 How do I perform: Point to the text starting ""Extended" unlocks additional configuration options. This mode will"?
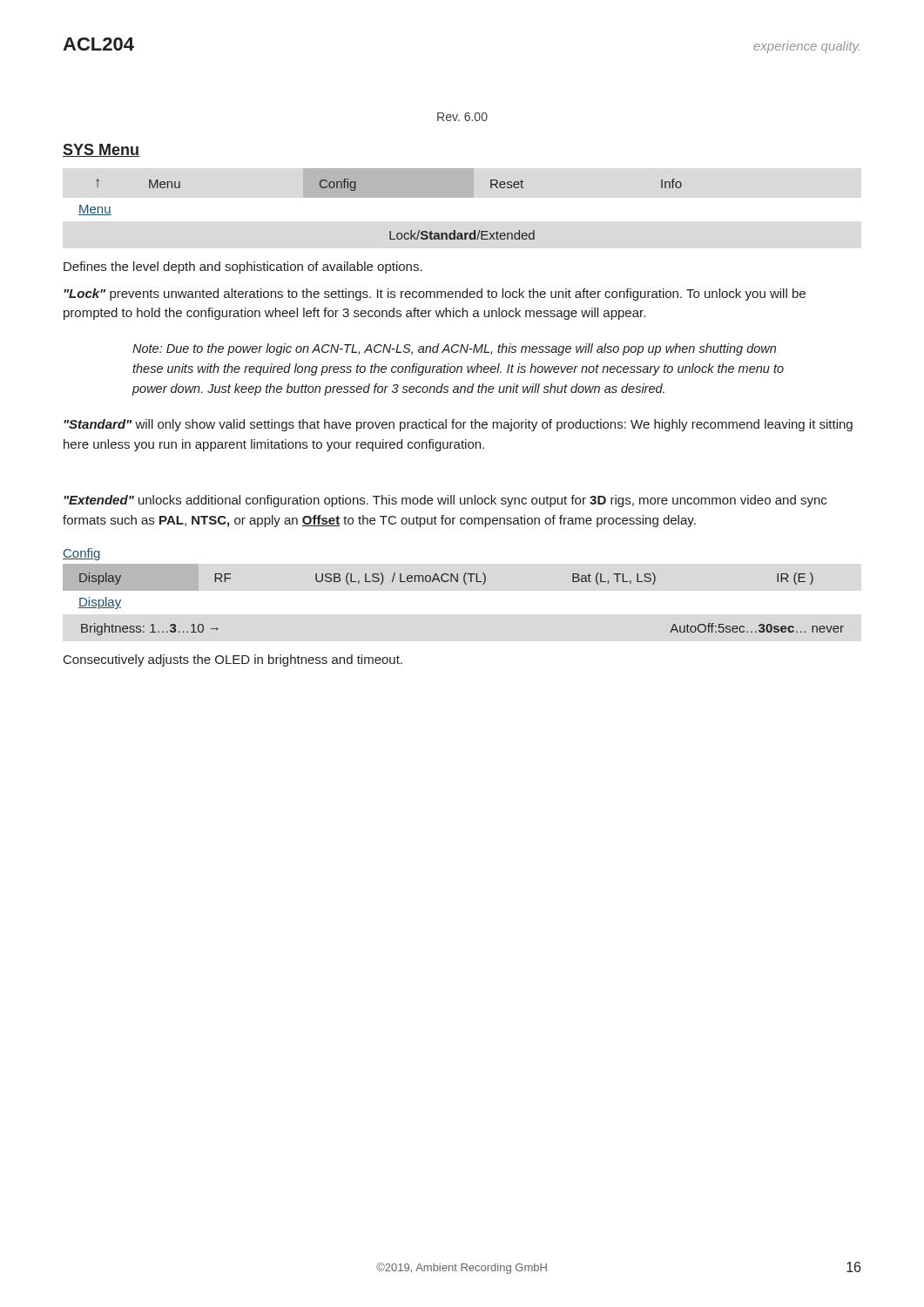(x=445, y=510)
